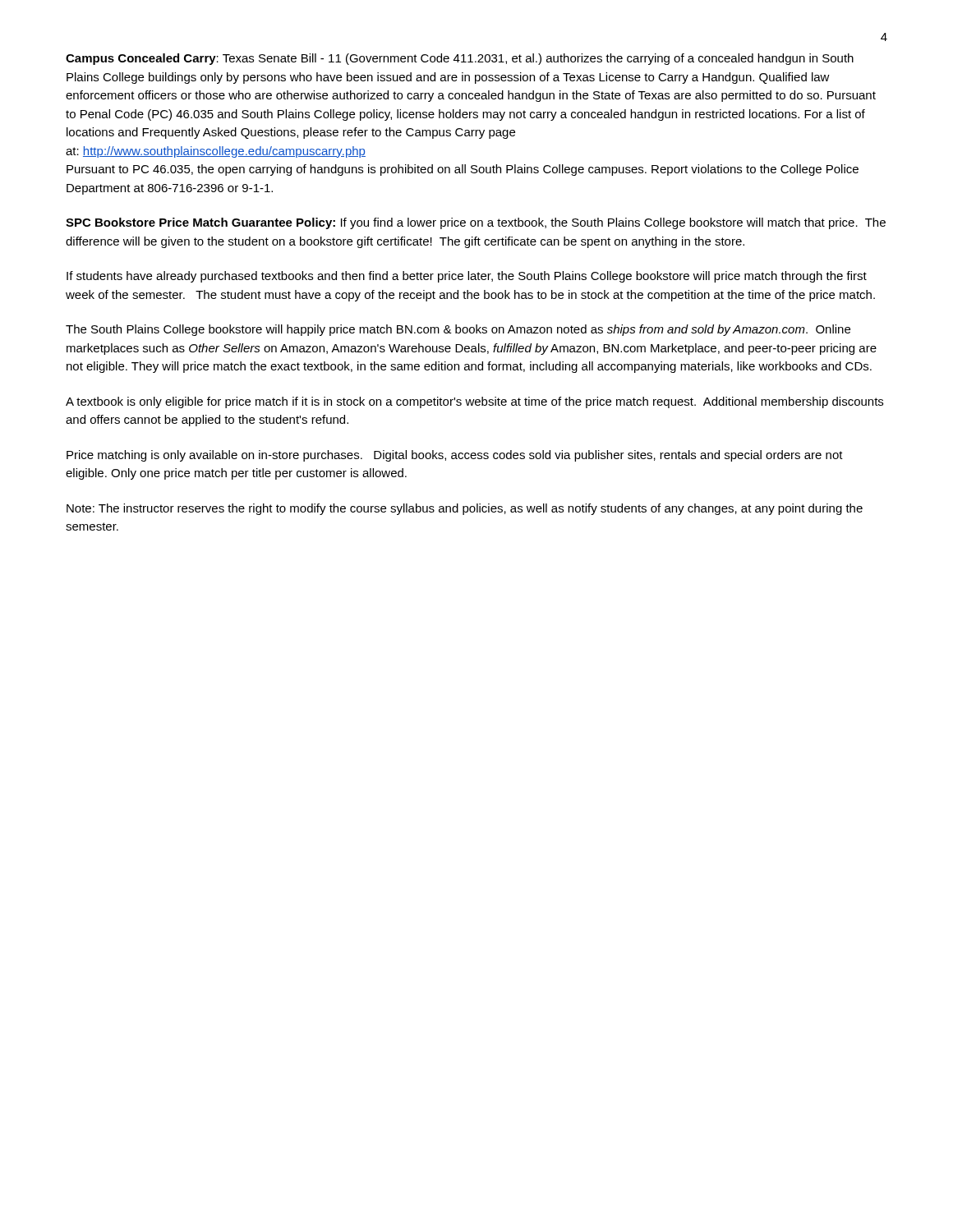
Task: Click on the text block with the text "Price matching is"
Action: [454, 463]
